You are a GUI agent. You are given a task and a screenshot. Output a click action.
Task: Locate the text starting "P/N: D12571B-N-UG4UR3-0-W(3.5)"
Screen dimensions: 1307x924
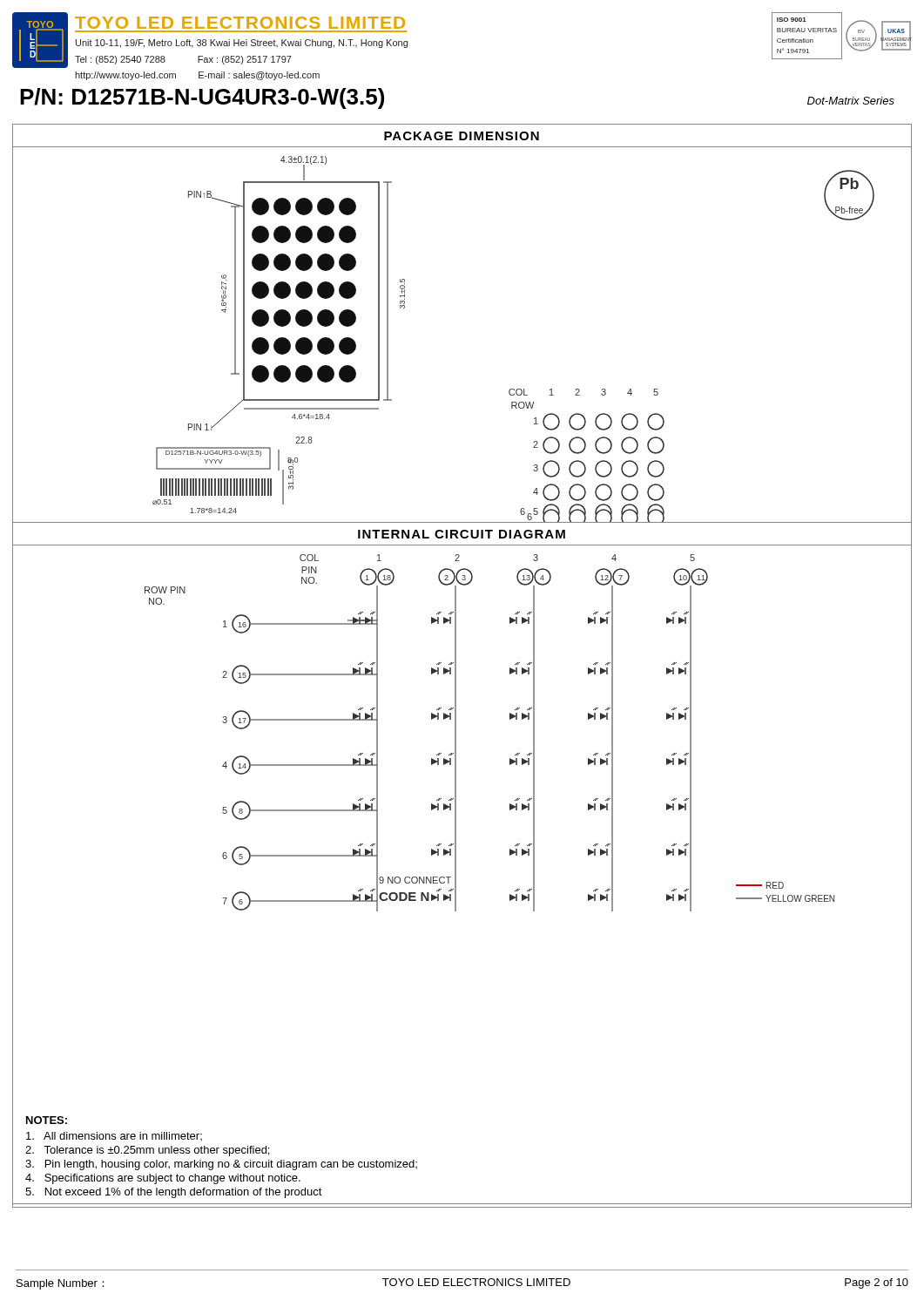point(202,97)
